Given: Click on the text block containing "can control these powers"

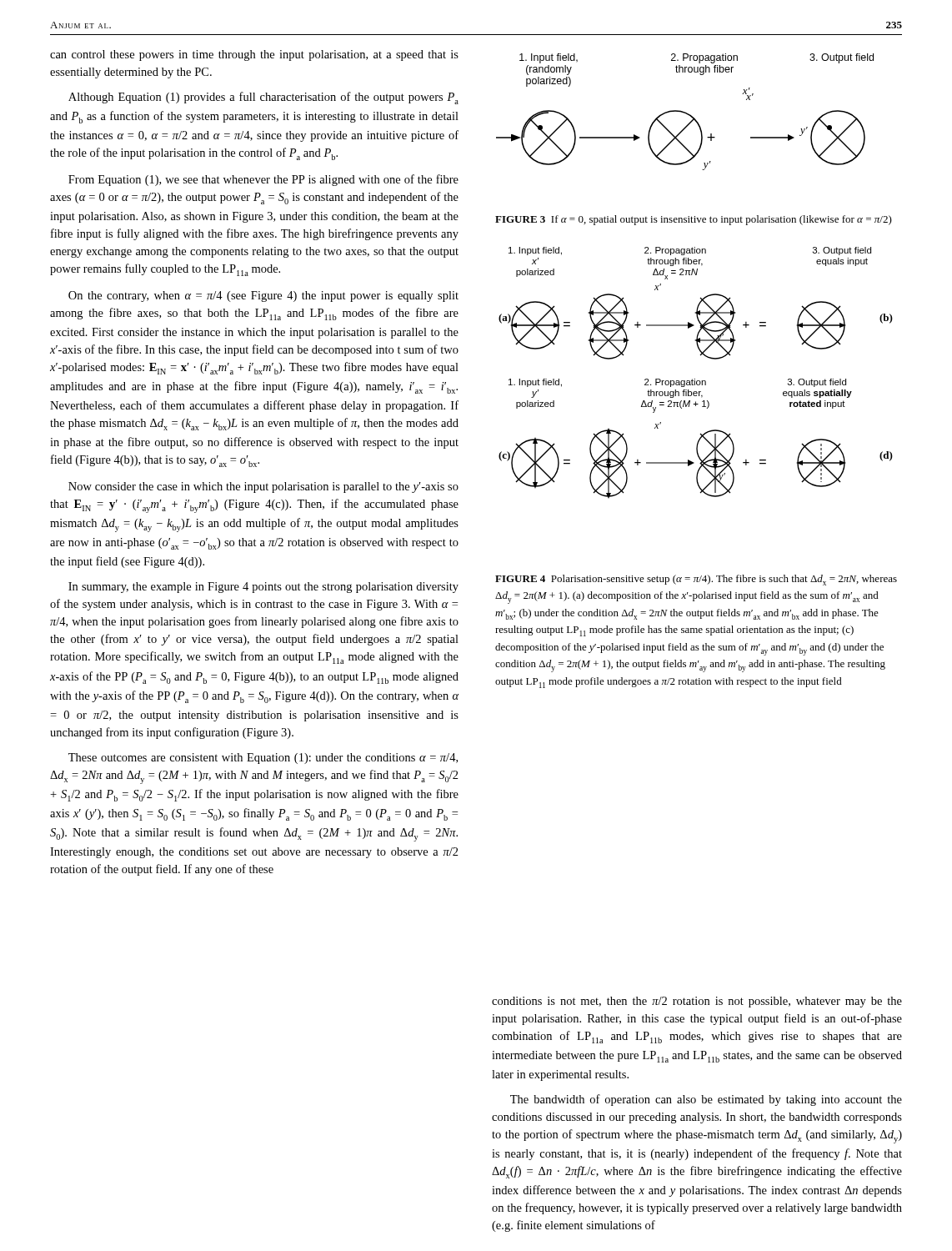Looking at the screenshot, I should 254,462.
